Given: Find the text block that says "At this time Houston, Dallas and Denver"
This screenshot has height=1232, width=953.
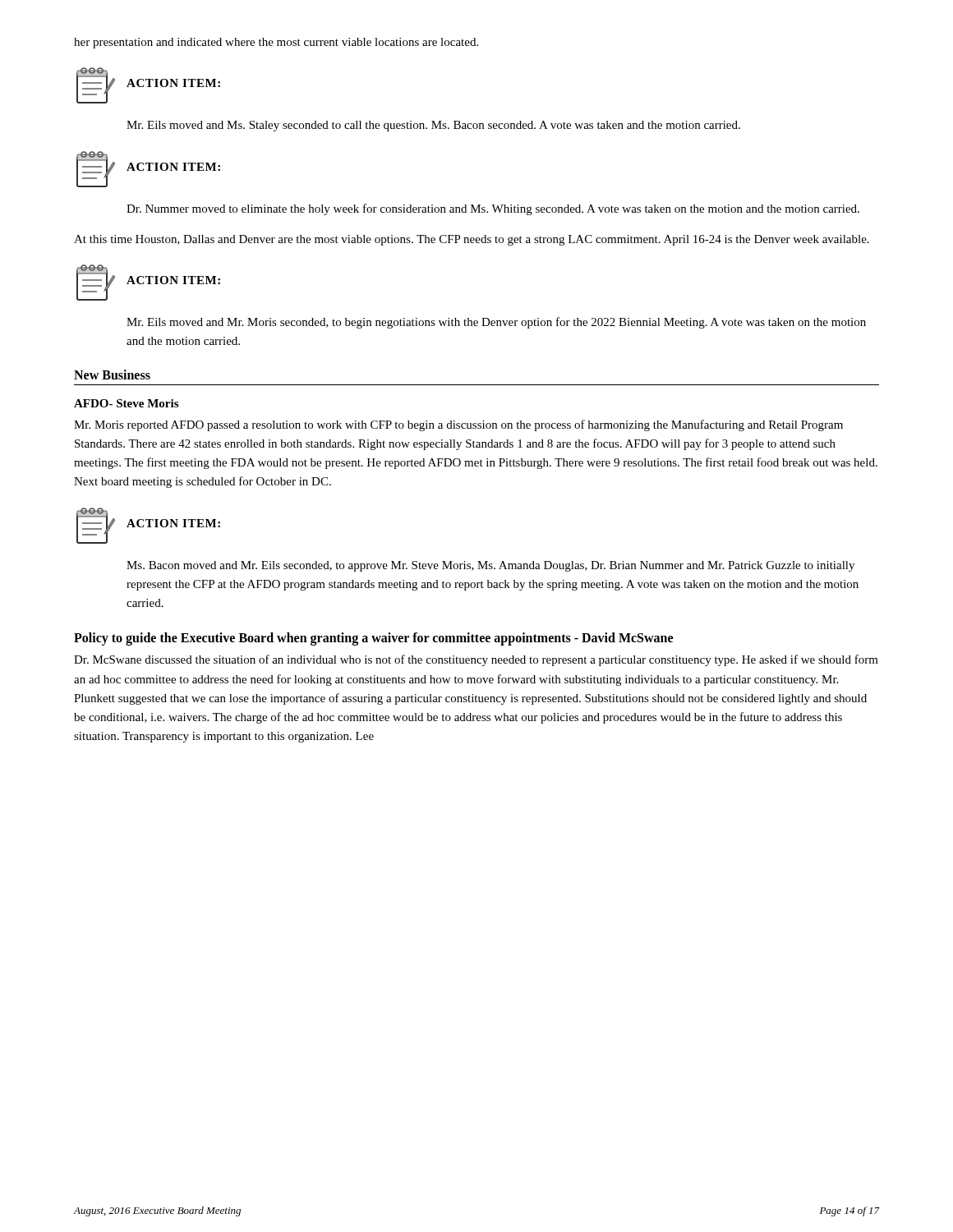Looking at the screenshot, I should click(x=472, y=239).
